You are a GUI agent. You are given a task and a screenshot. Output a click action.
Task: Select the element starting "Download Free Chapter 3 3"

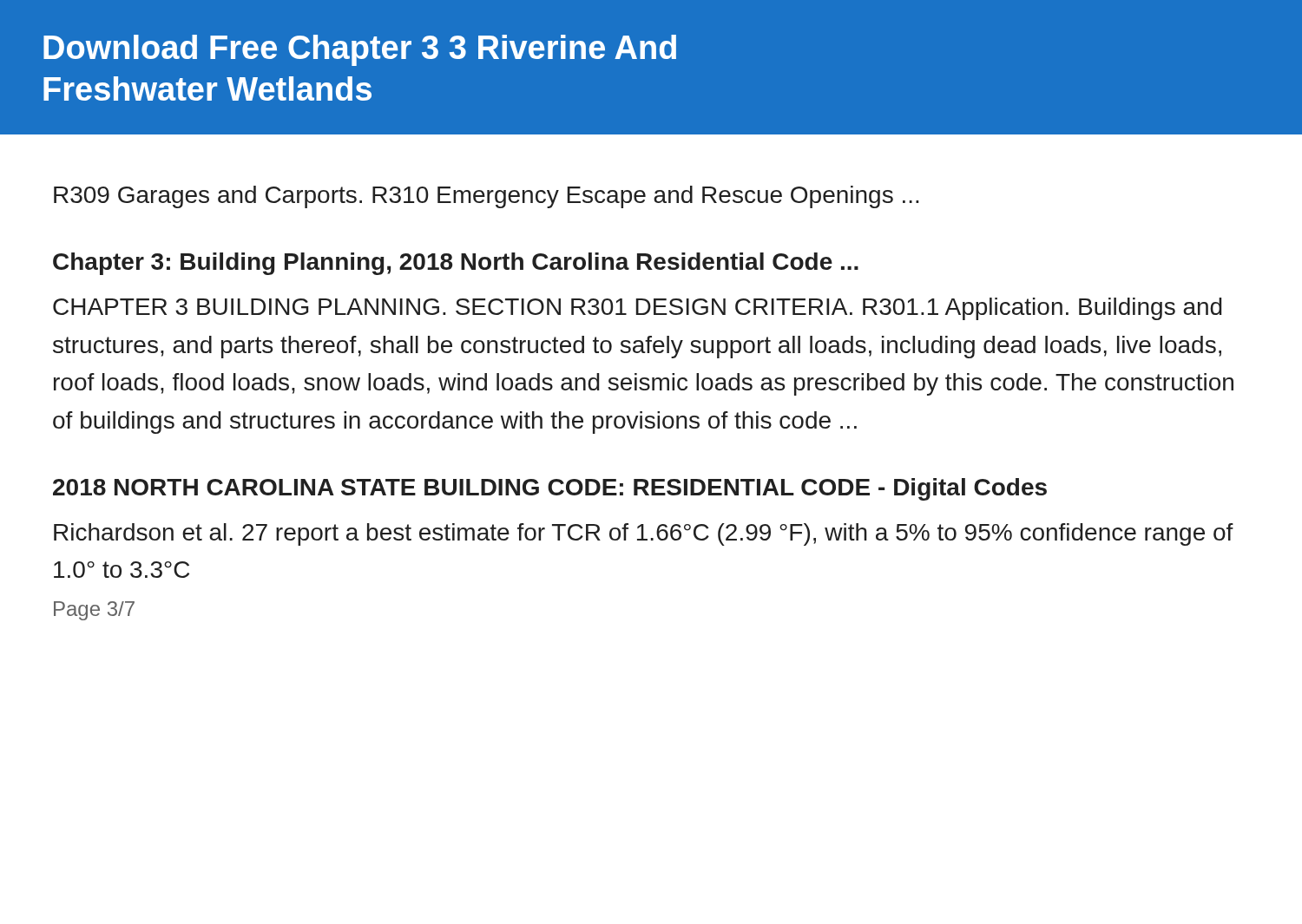(651, 69)
